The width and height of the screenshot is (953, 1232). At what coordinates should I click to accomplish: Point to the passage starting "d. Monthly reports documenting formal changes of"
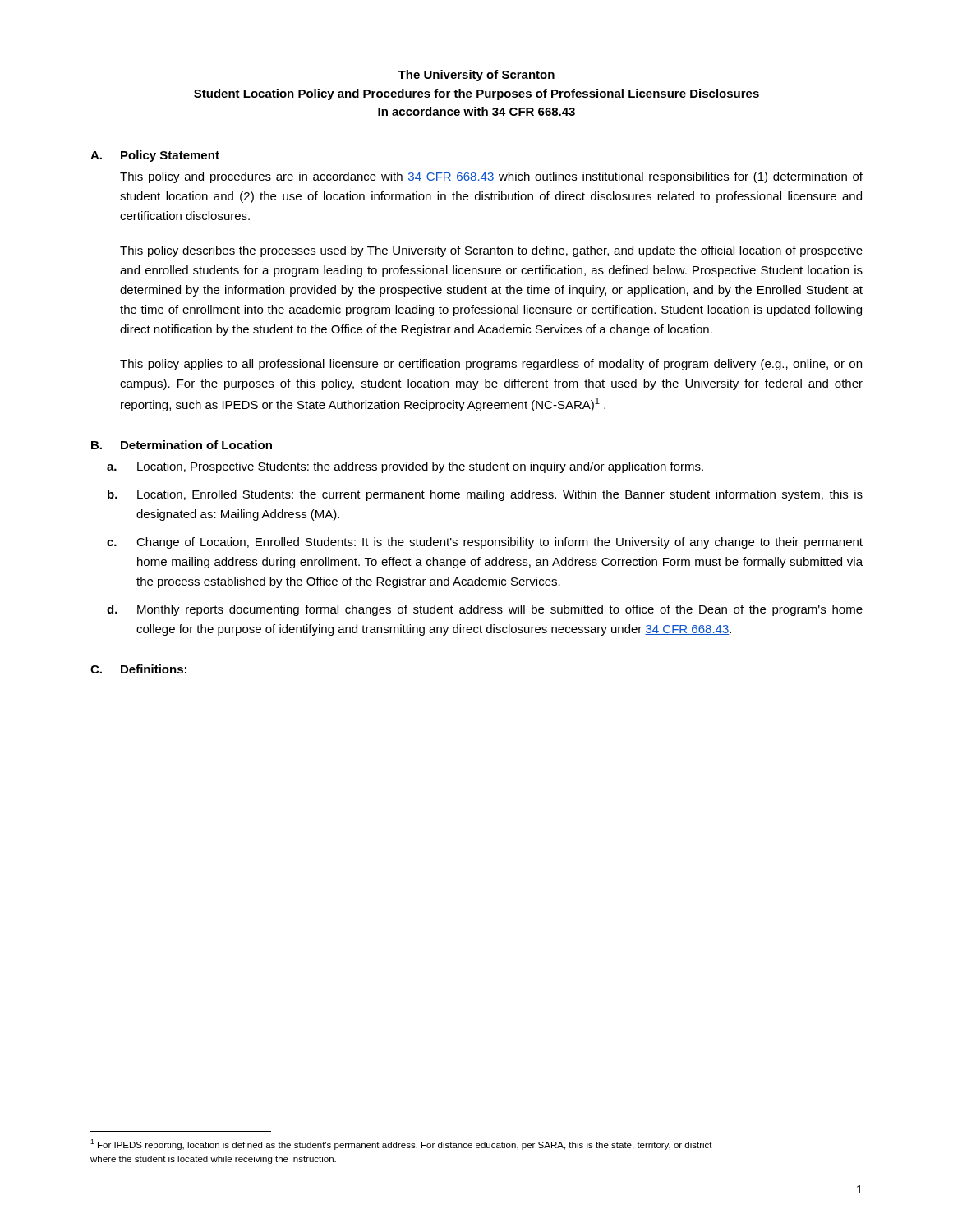click(485, 619)
